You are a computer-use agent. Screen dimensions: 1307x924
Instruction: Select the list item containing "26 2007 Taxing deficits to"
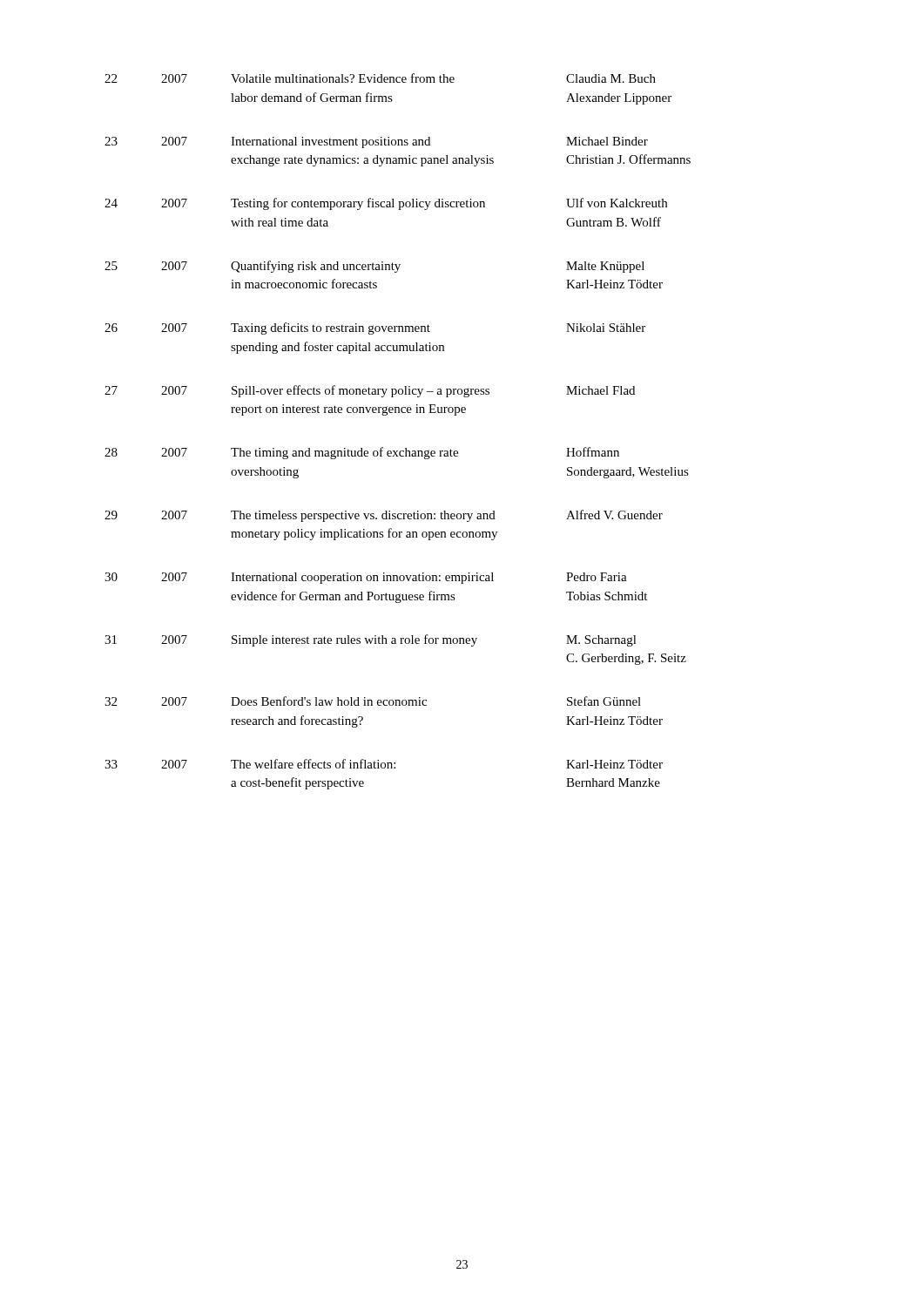(375, 328)
